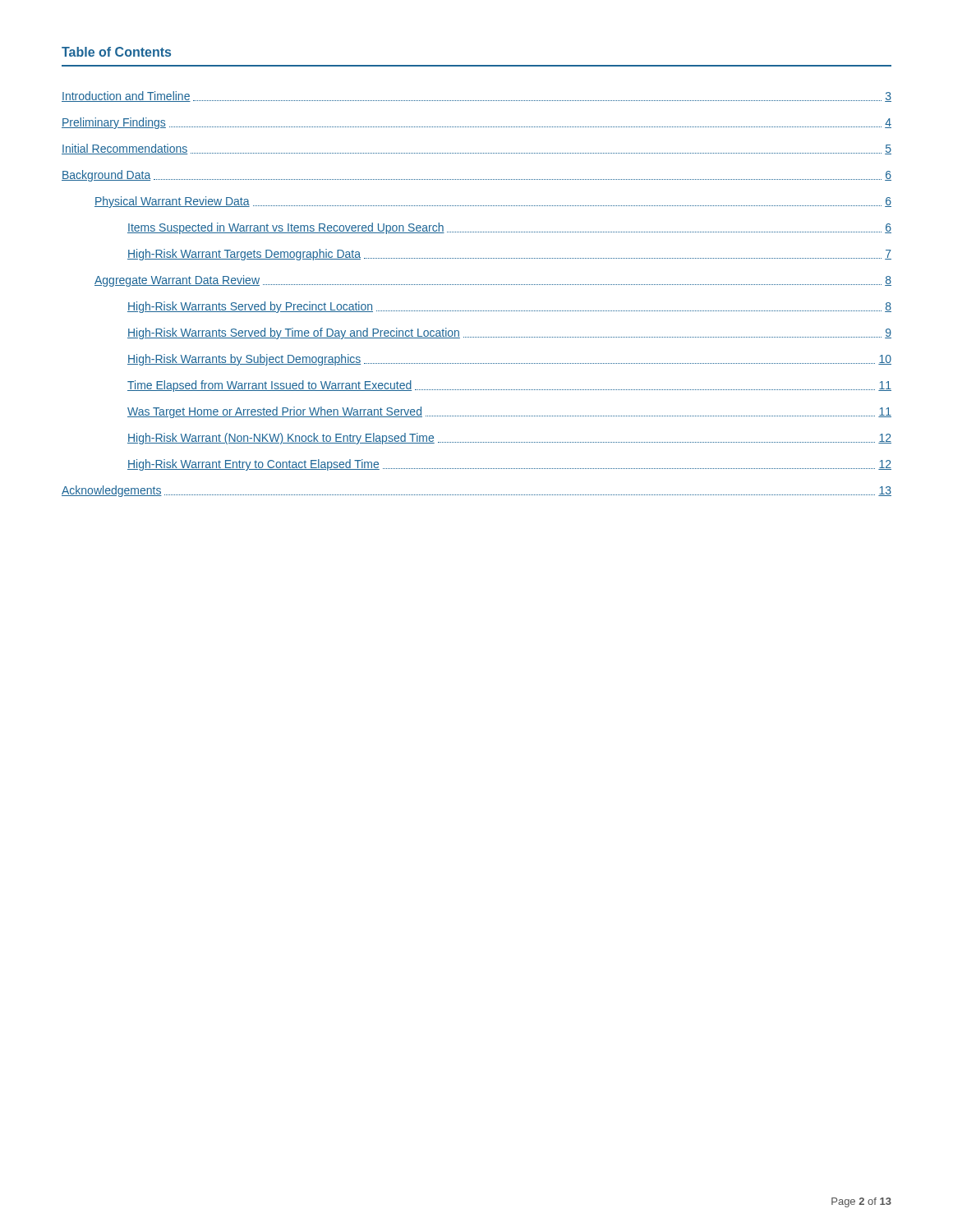
Task: Locate the list item containing "Introduction and Timeline 3"
Action: 476,96
